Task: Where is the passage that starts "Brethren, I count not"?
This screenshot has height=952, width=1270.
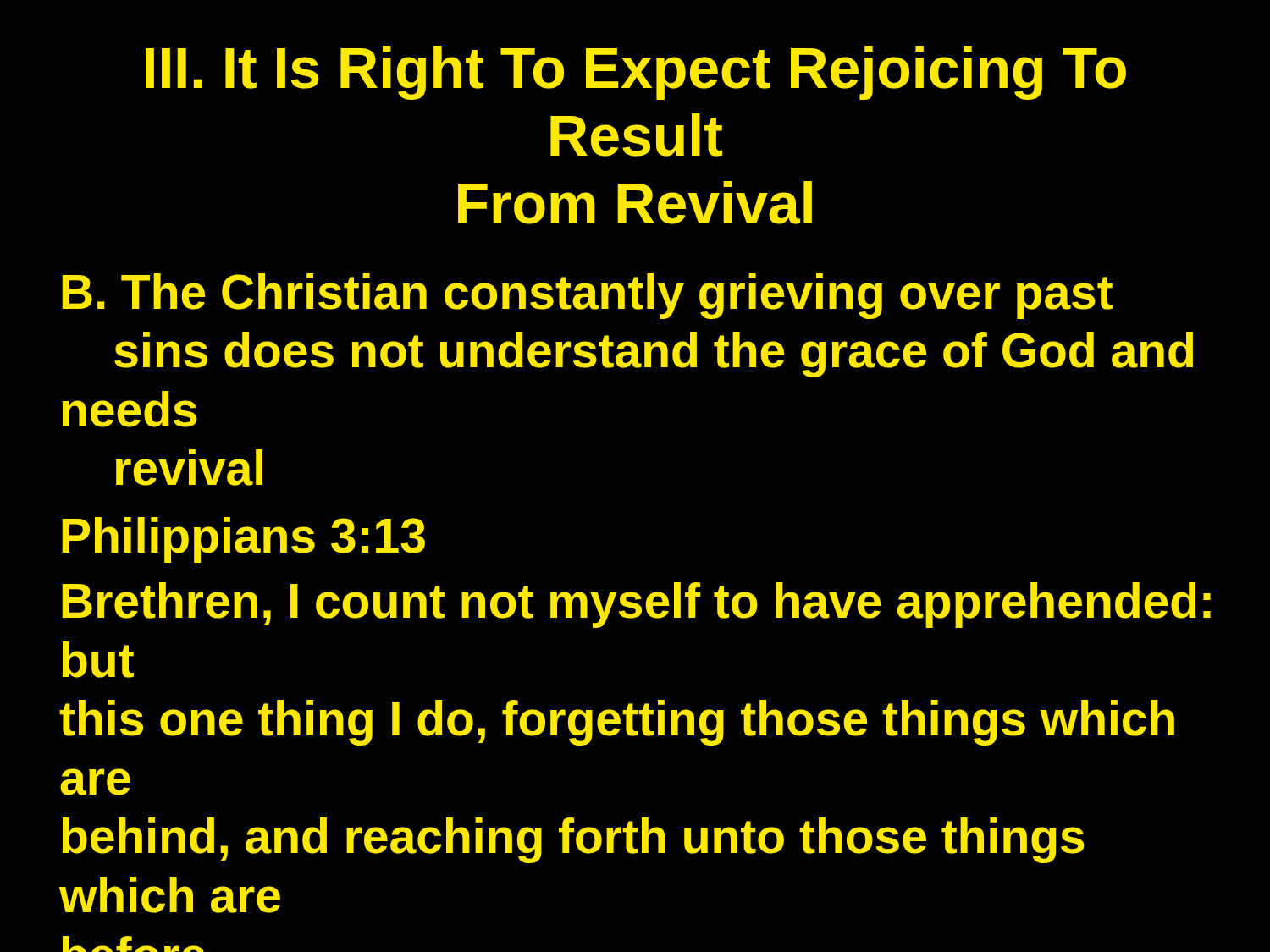Action: tap(636, 605)
